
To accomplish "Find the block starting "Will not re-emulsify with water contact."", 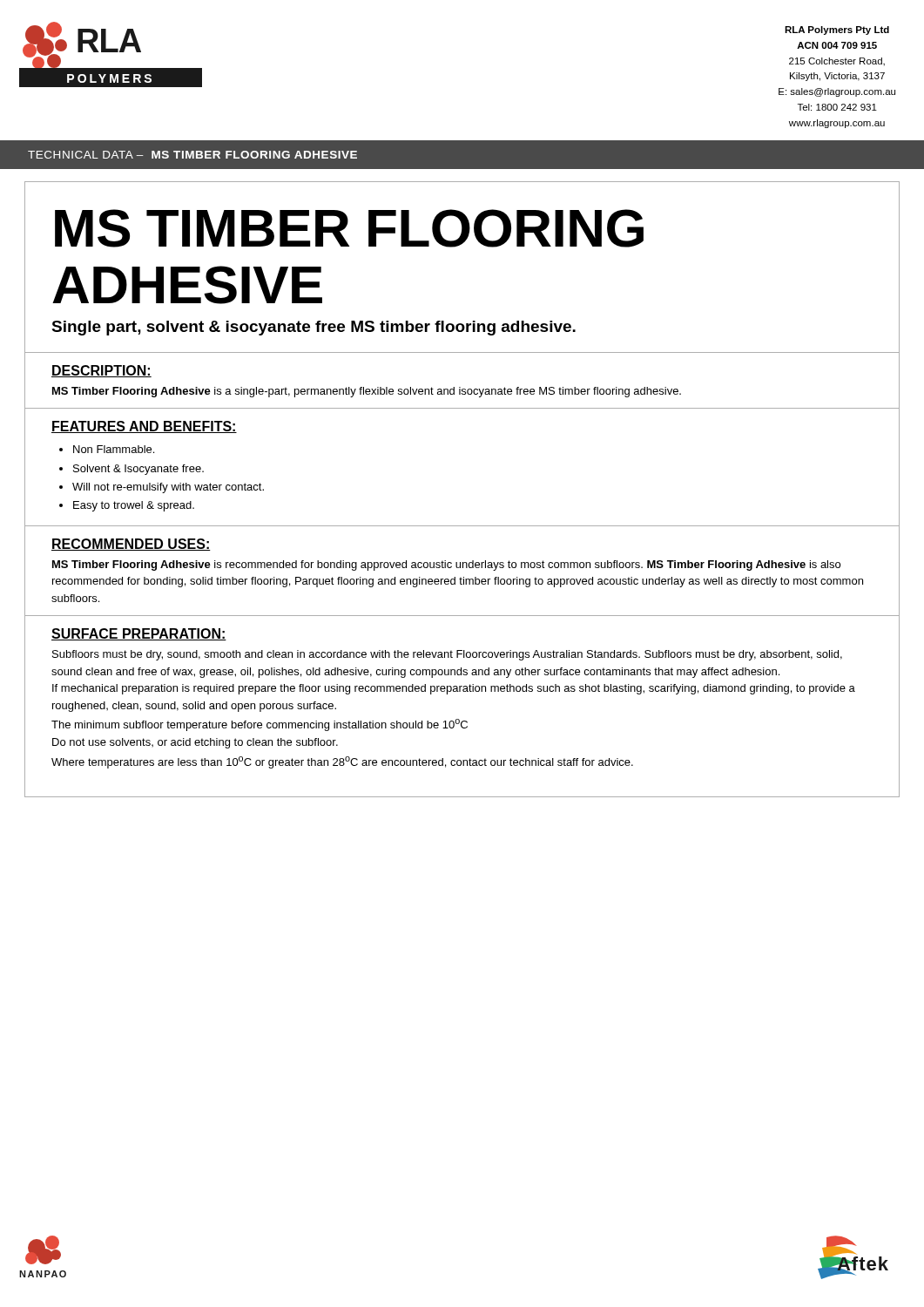I will tap(169, 487).
